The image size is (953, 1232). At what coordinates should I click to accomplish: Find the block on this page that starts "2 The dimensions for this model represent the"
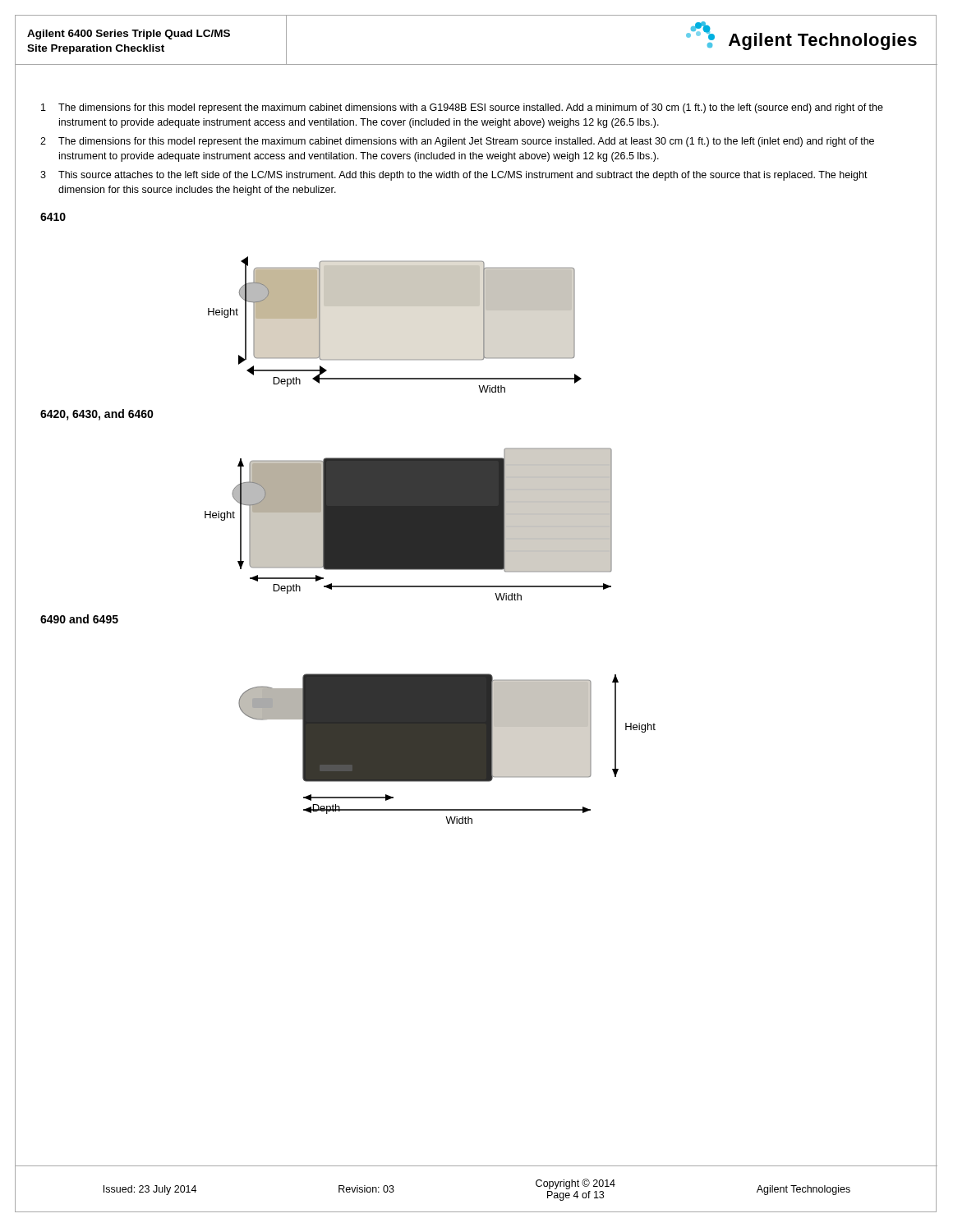point(467,149)
